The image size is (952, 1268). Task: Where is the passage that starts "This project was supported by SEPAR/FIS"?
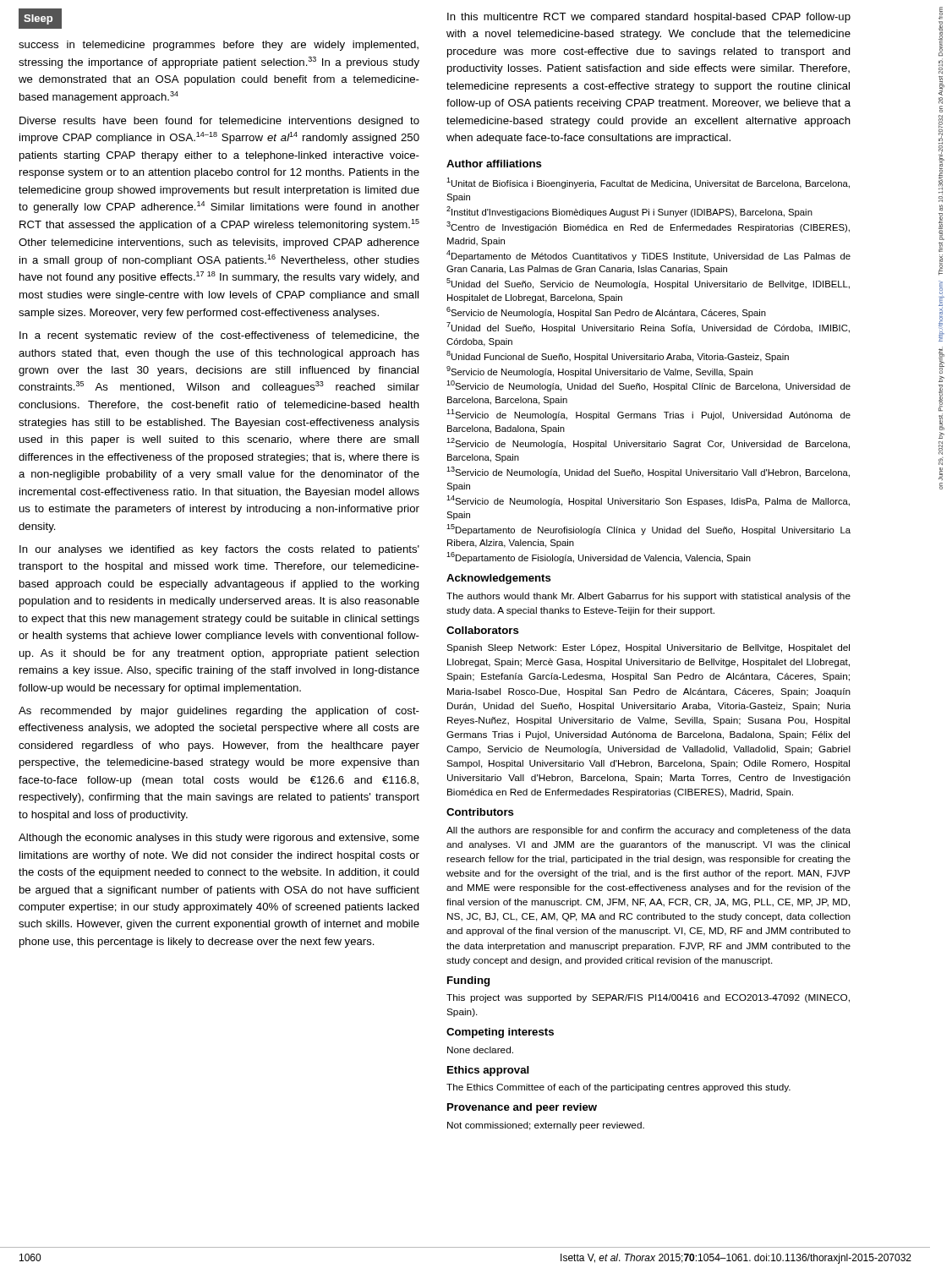(648, 1005)
